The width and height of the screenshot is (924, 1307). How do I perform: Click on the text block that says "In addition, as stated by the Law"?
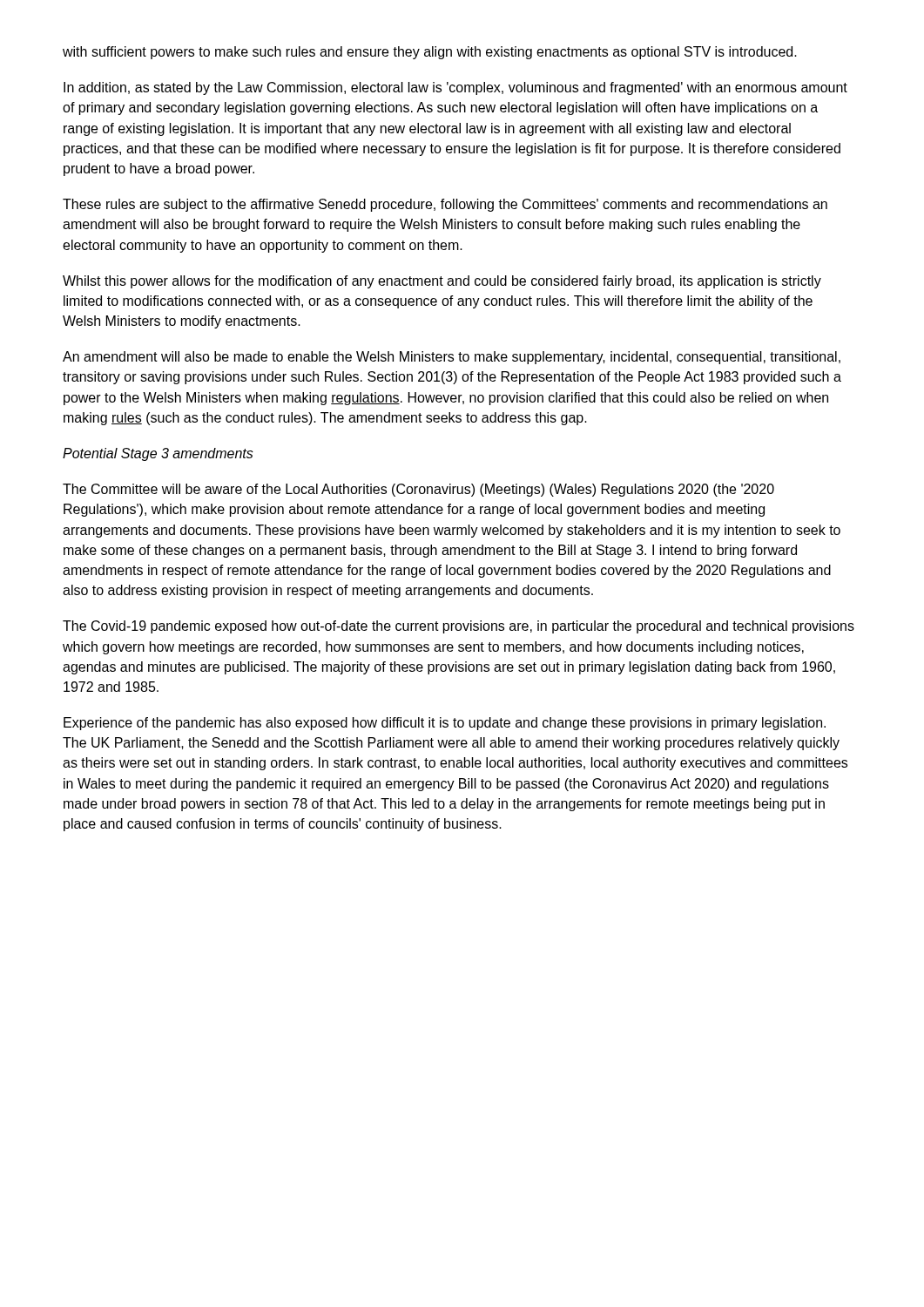click(455, 128)
